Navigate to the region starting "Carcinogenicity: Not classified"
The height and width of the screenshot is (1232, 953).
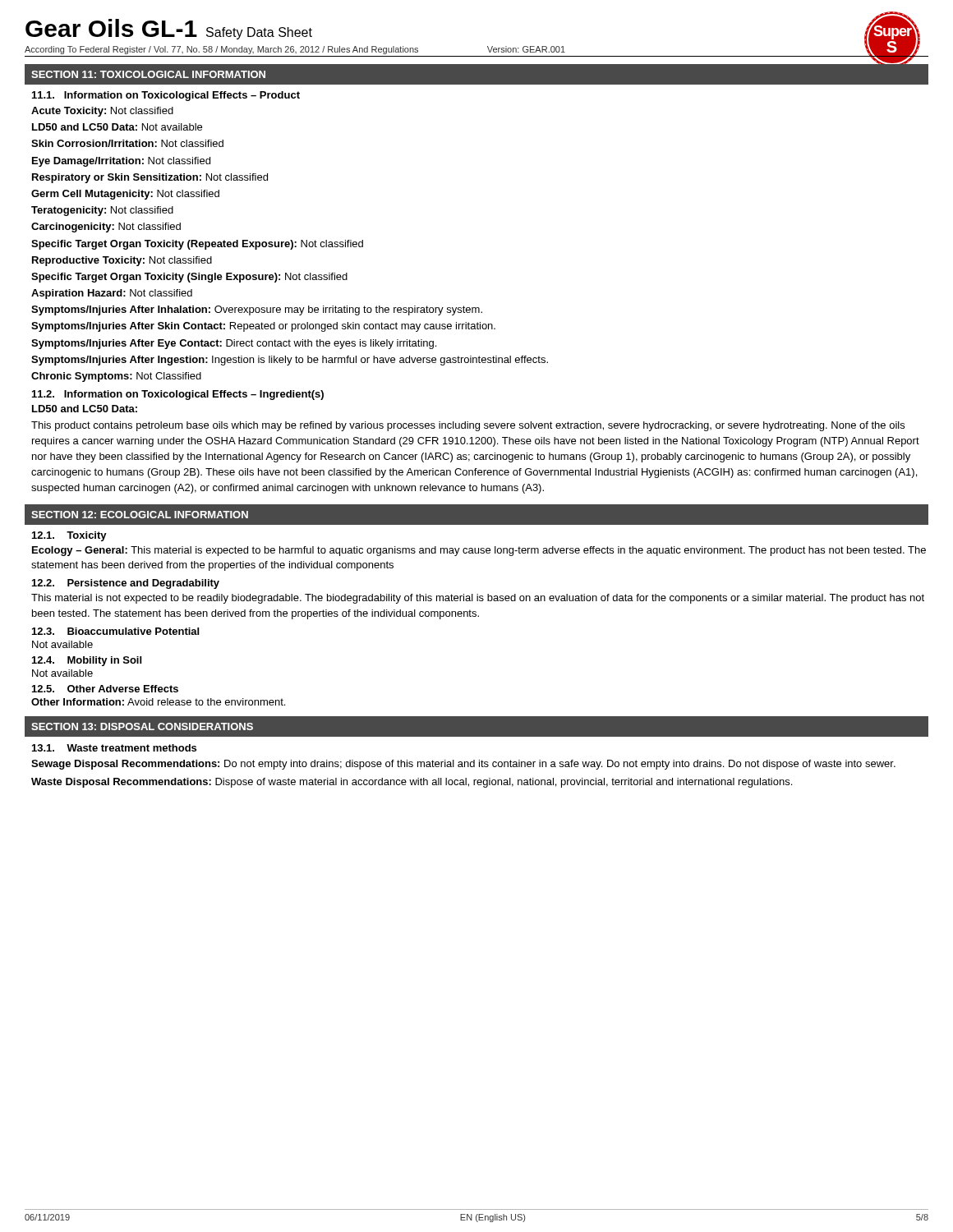(x=106, y=227)
